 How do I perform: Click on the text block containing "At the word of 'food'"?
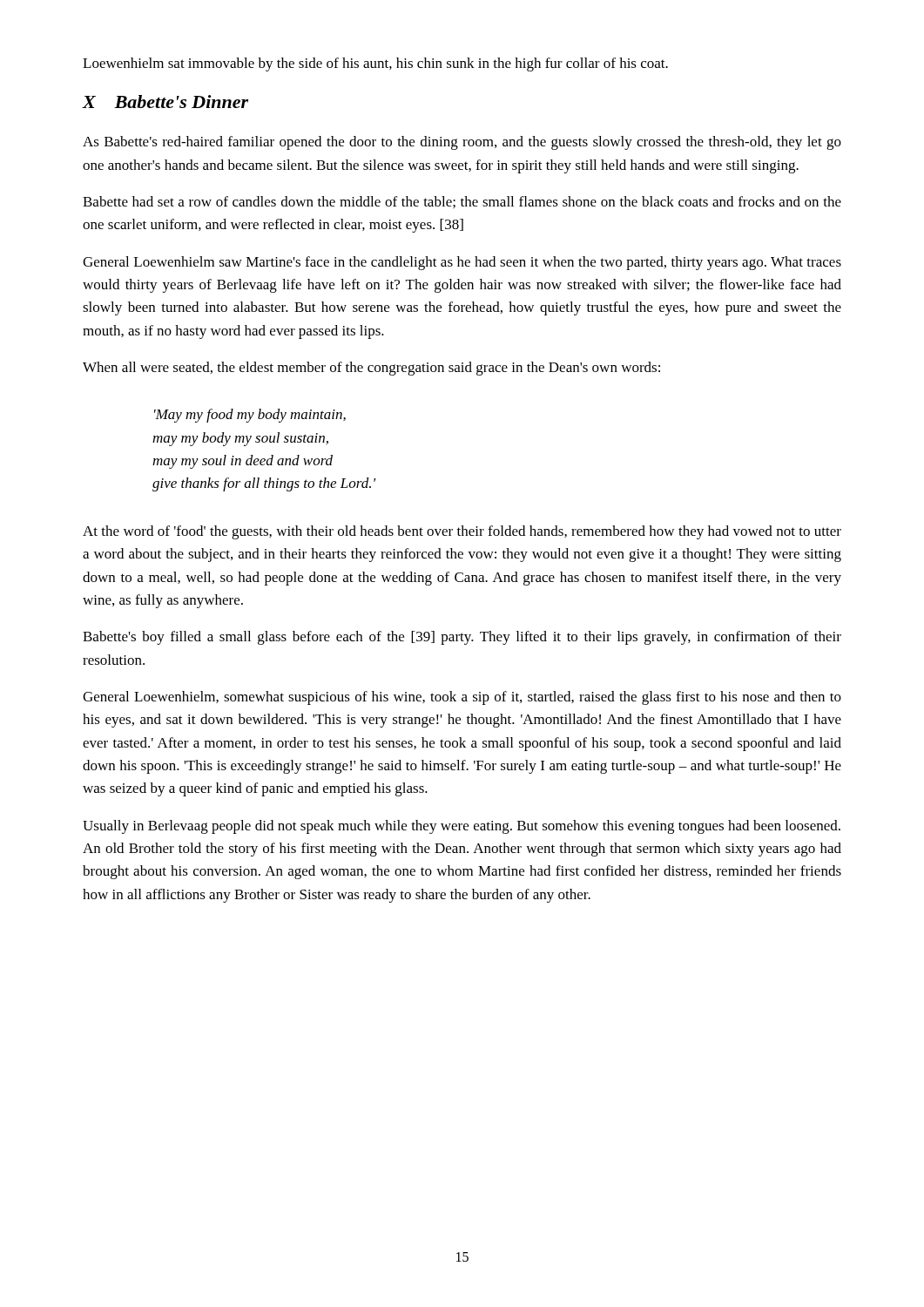click(462, 566)
